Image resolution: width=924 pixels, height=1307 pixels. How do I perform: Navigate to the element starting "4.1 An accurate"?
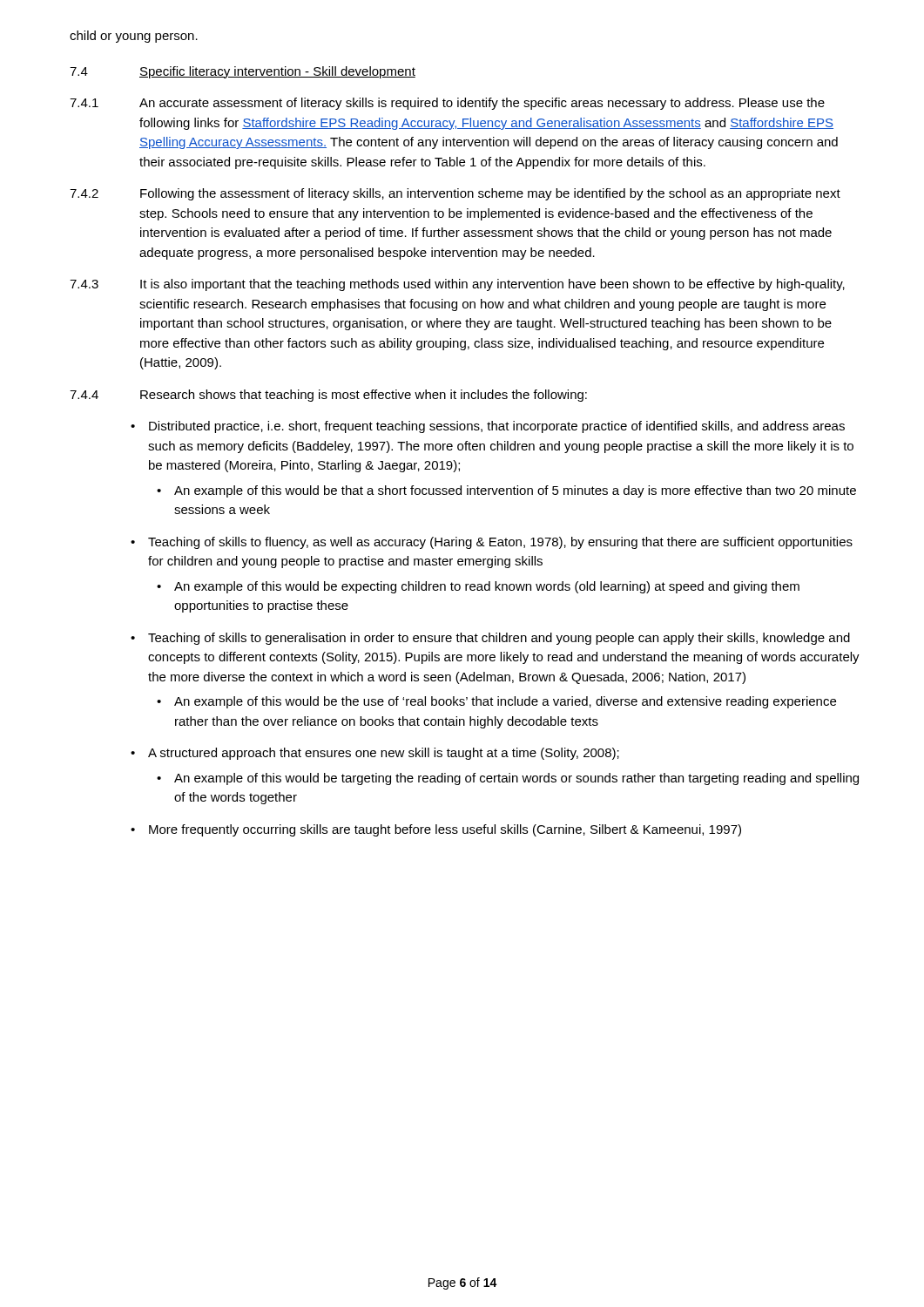click(466, 132)
